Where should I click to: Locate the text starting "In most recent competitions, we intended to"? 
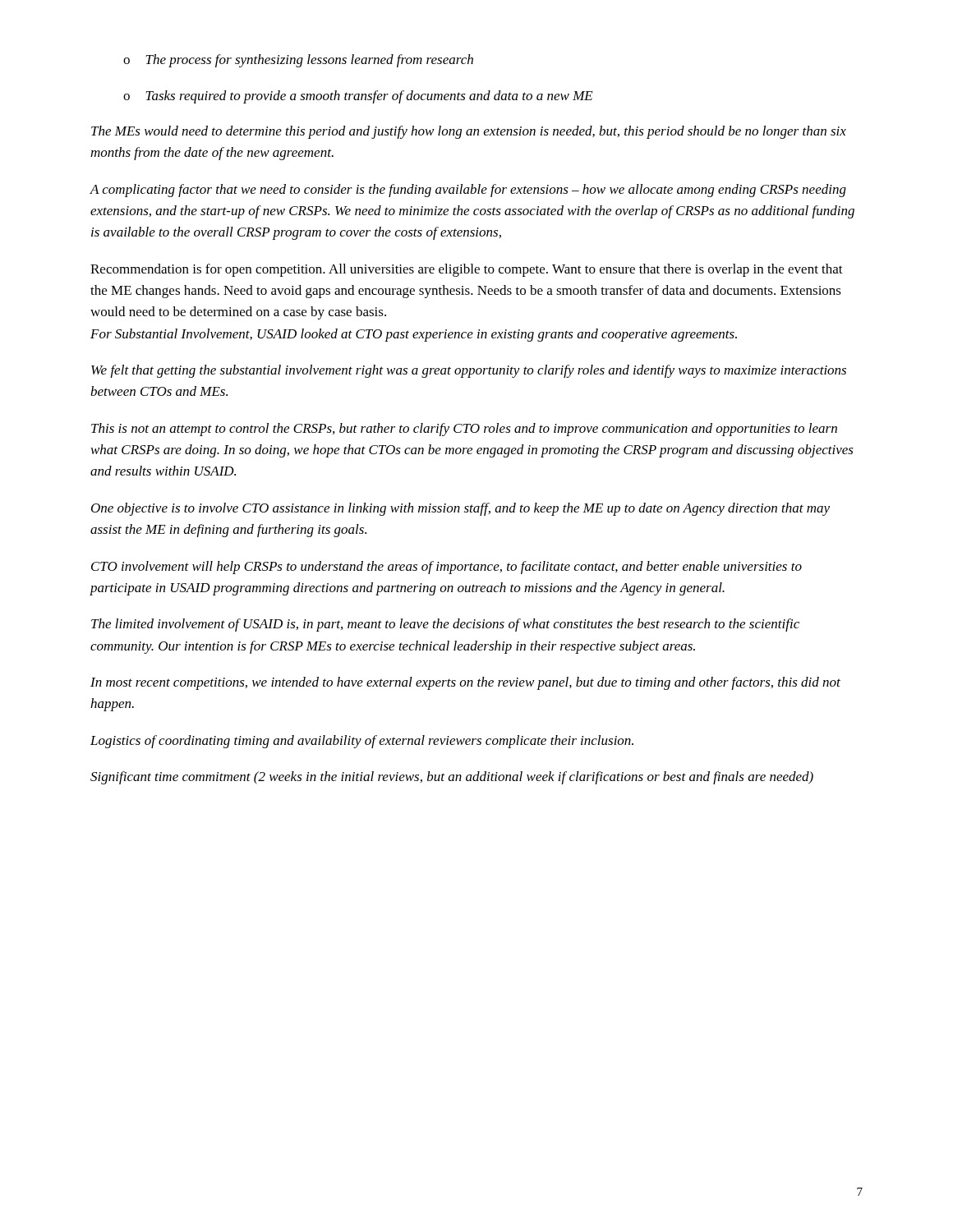tap(465, 693)
